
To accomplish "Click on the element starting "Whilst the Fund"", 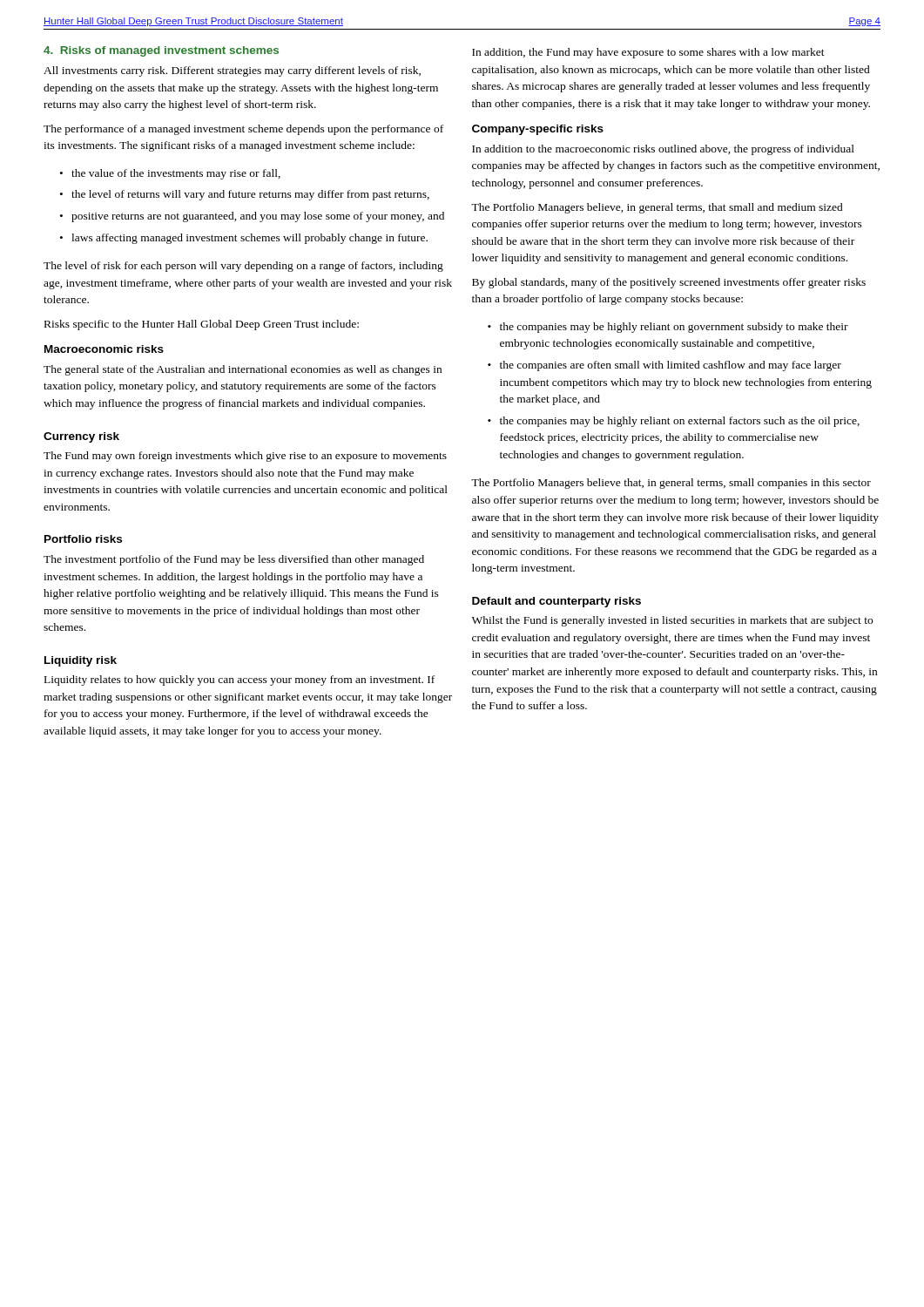I will tap(676, 663).
